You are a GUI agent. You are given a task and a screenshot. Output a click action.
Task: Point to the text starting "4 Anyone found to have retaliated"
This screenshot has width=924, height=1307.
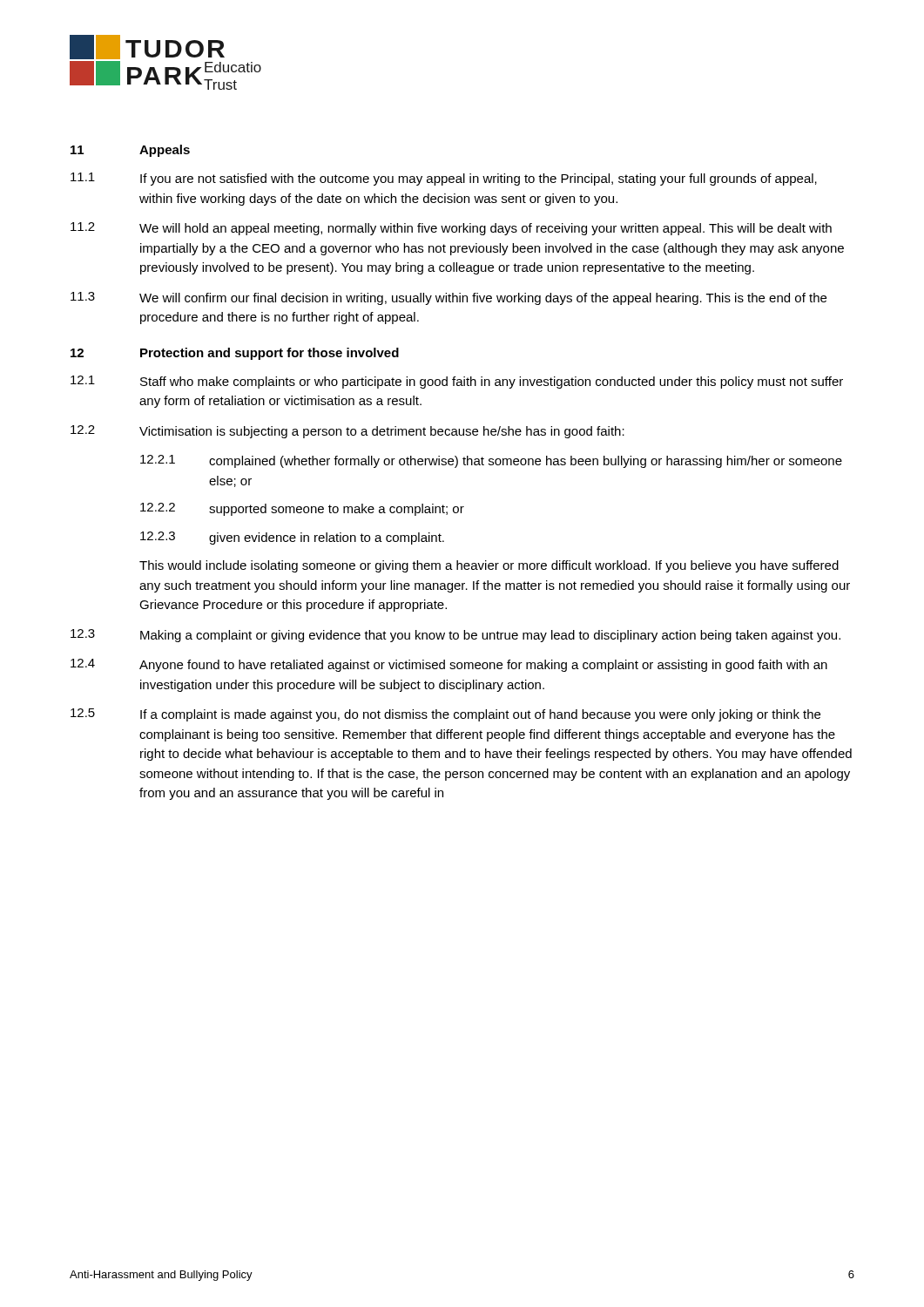(462, 675)
